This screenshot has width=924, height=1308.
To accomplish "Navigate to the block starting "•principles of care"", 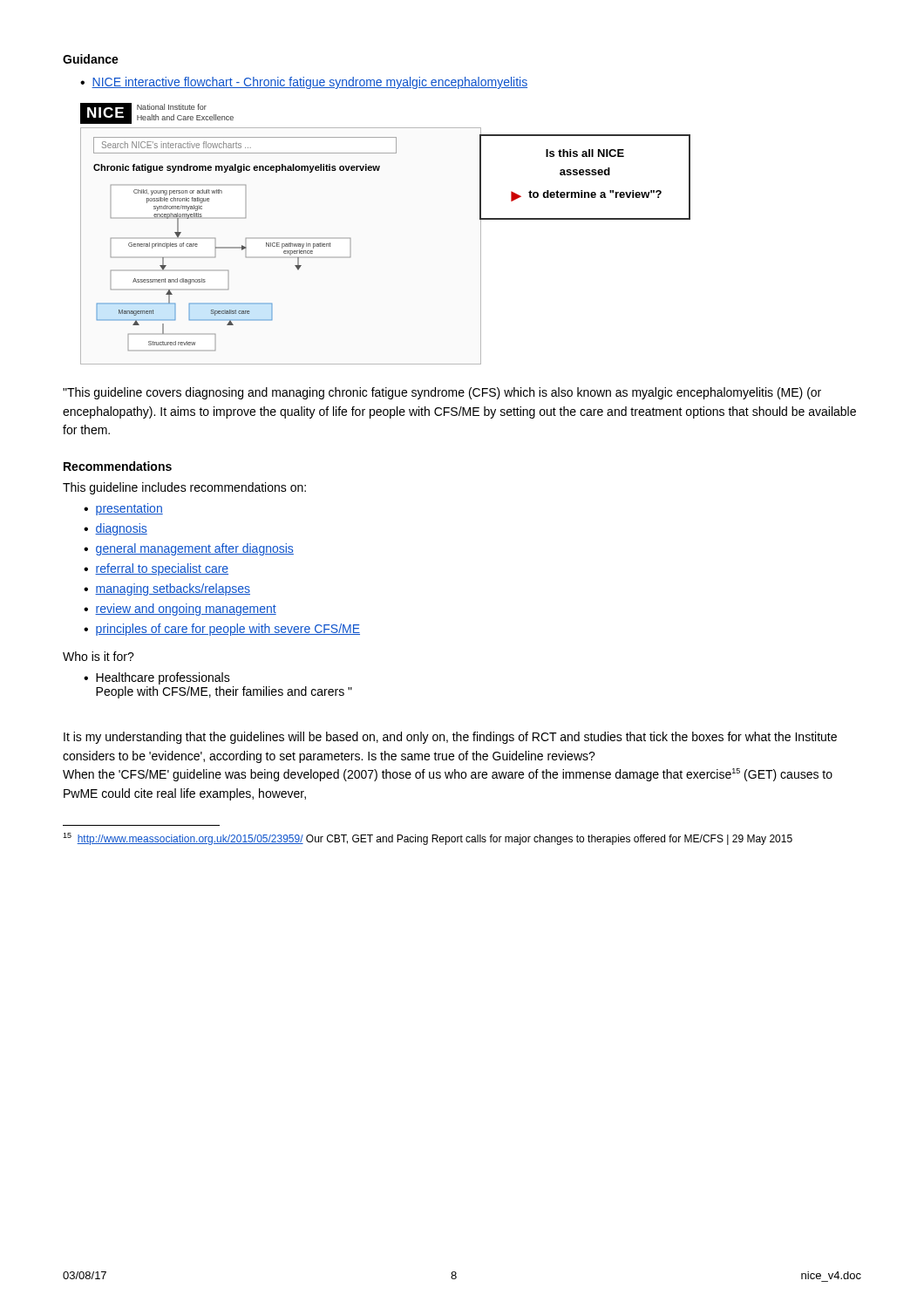I will (222, 630).
